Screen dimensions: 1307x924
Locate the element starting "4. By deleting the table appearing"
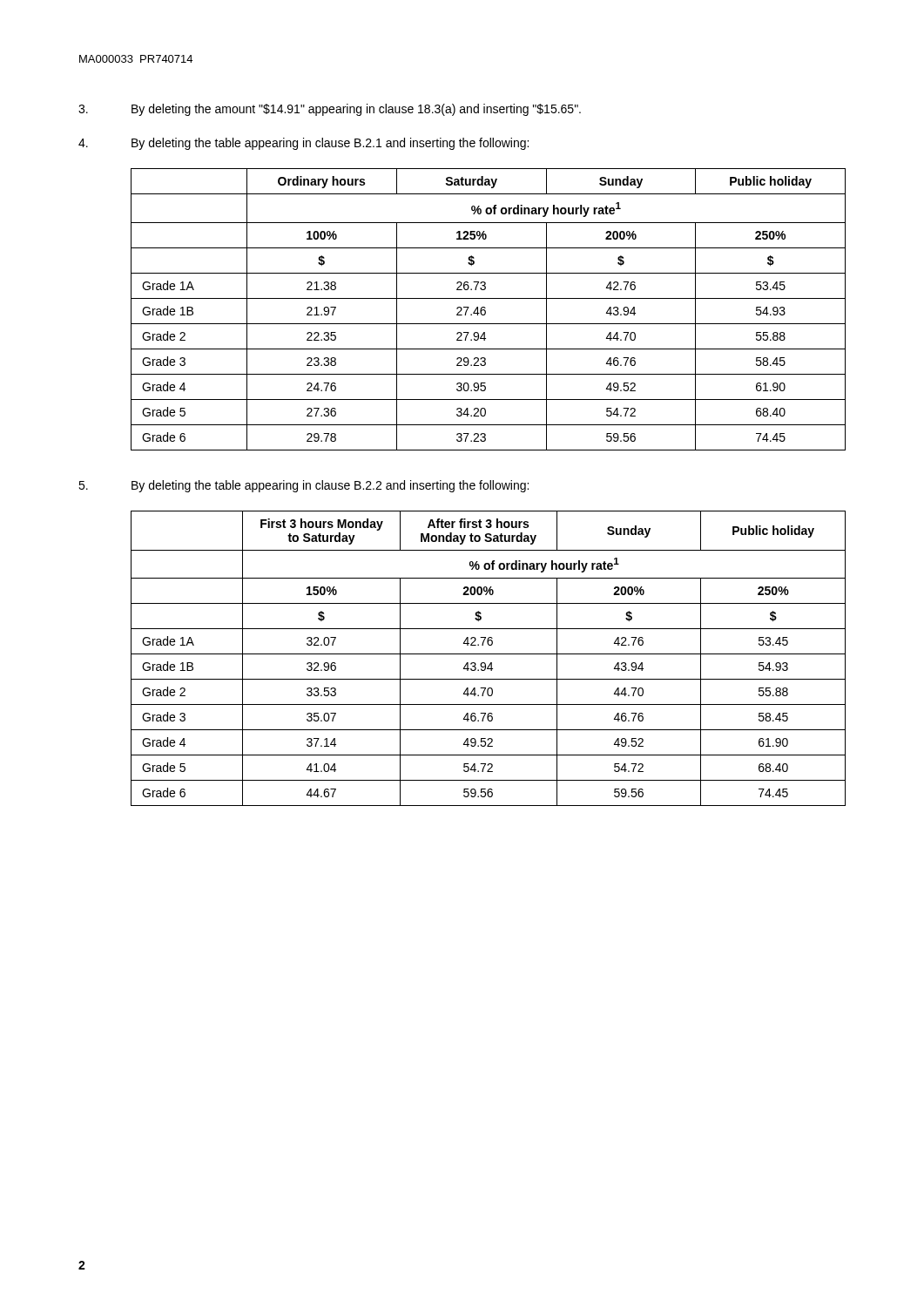pos(462,143)
